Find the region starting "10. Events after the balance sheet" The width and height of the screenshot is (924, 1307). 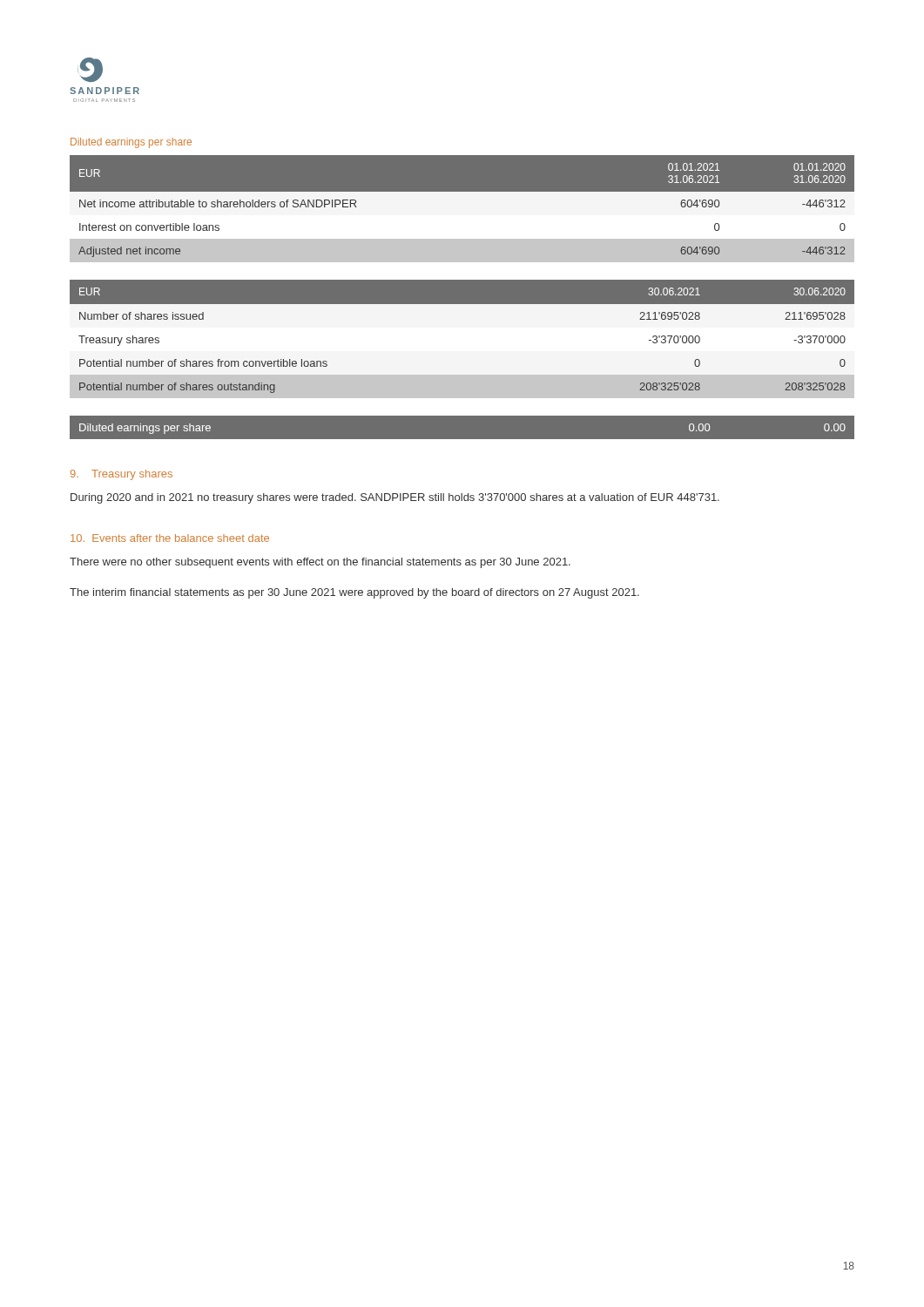pos(170,538)
